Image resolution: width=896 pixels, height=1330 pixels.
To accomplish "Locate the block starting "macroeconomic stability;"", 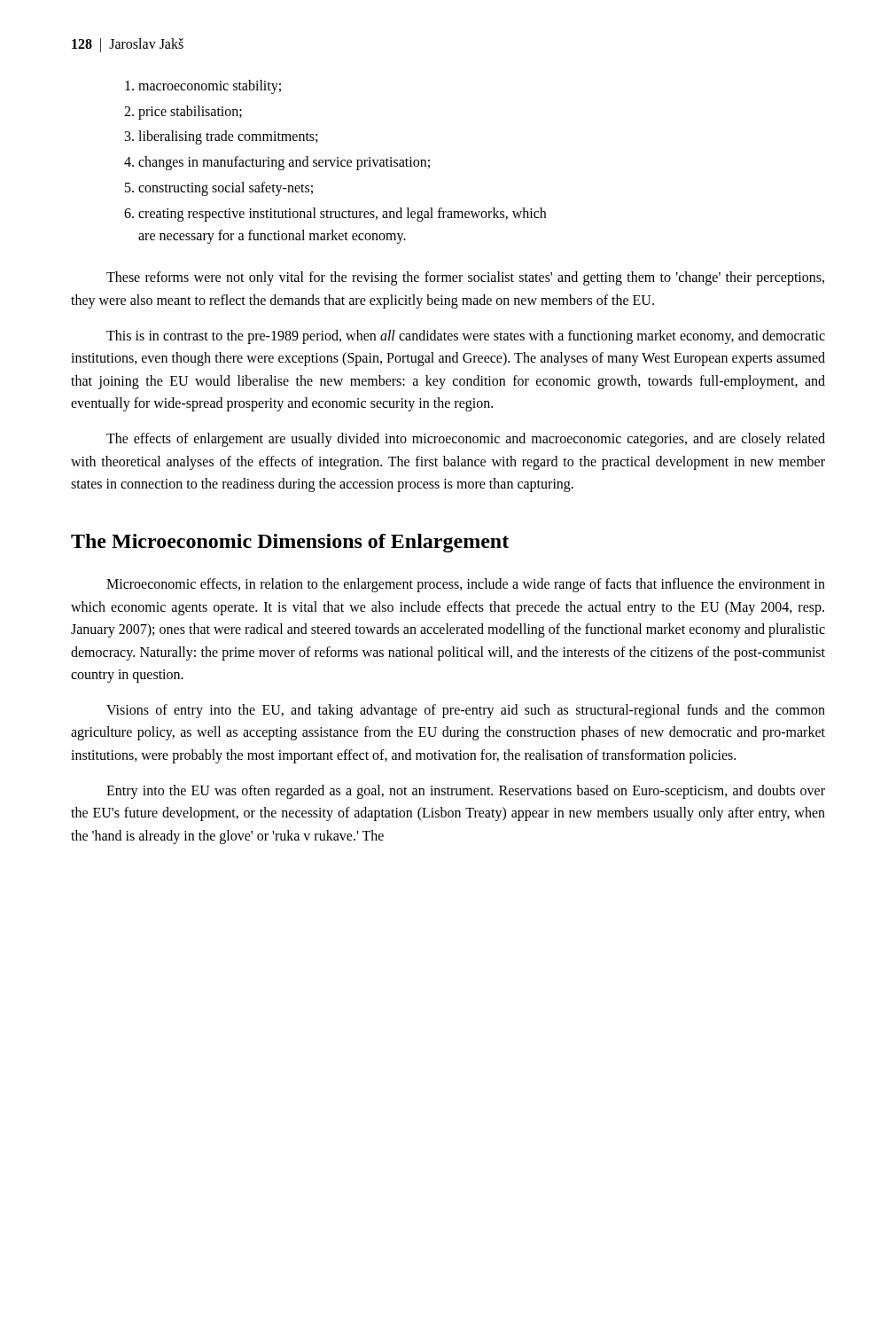I will pyautogui.click(x=203, y=85).
